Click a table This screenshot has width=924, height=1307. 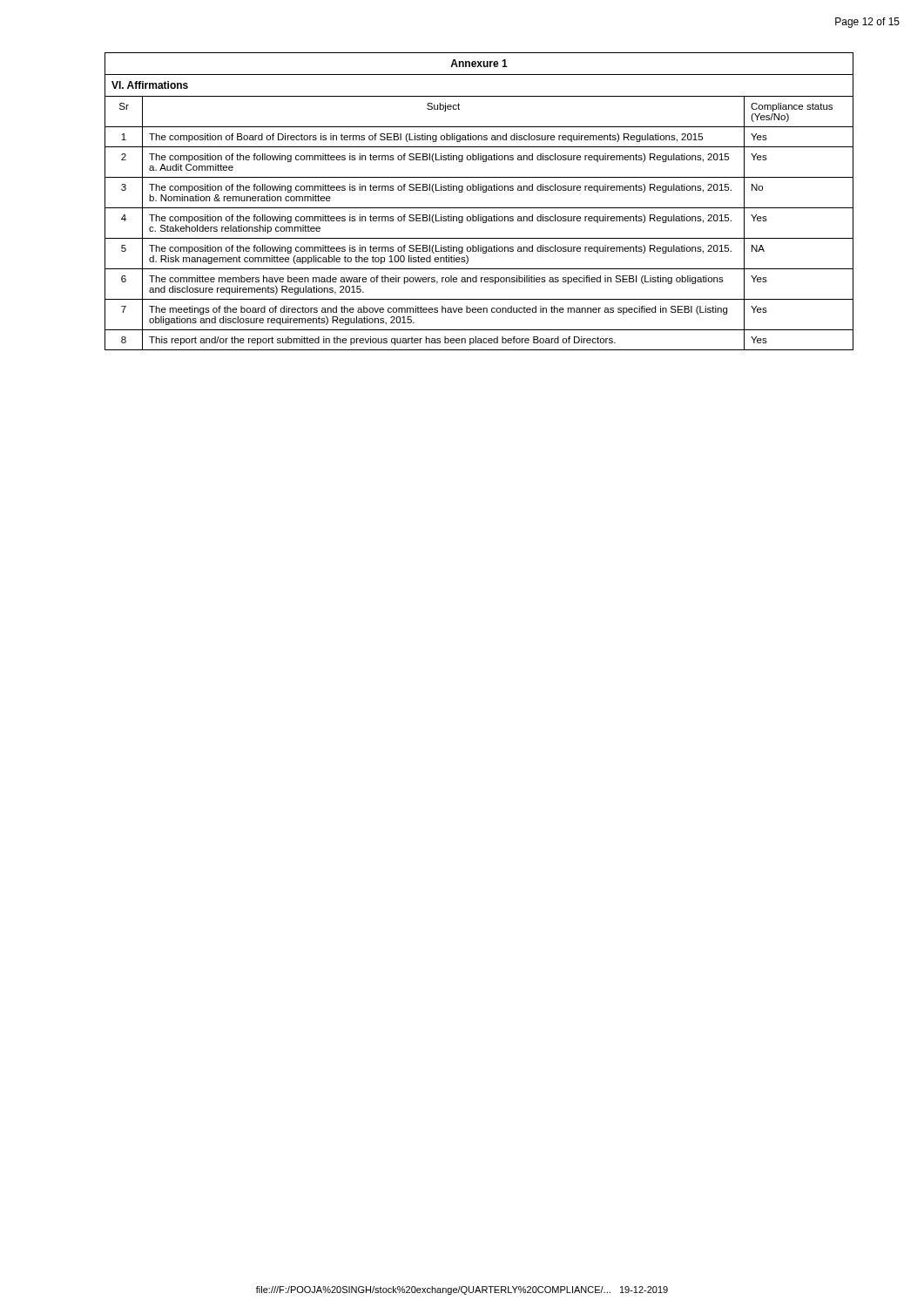pyautogui.click(x=479, y=201)
